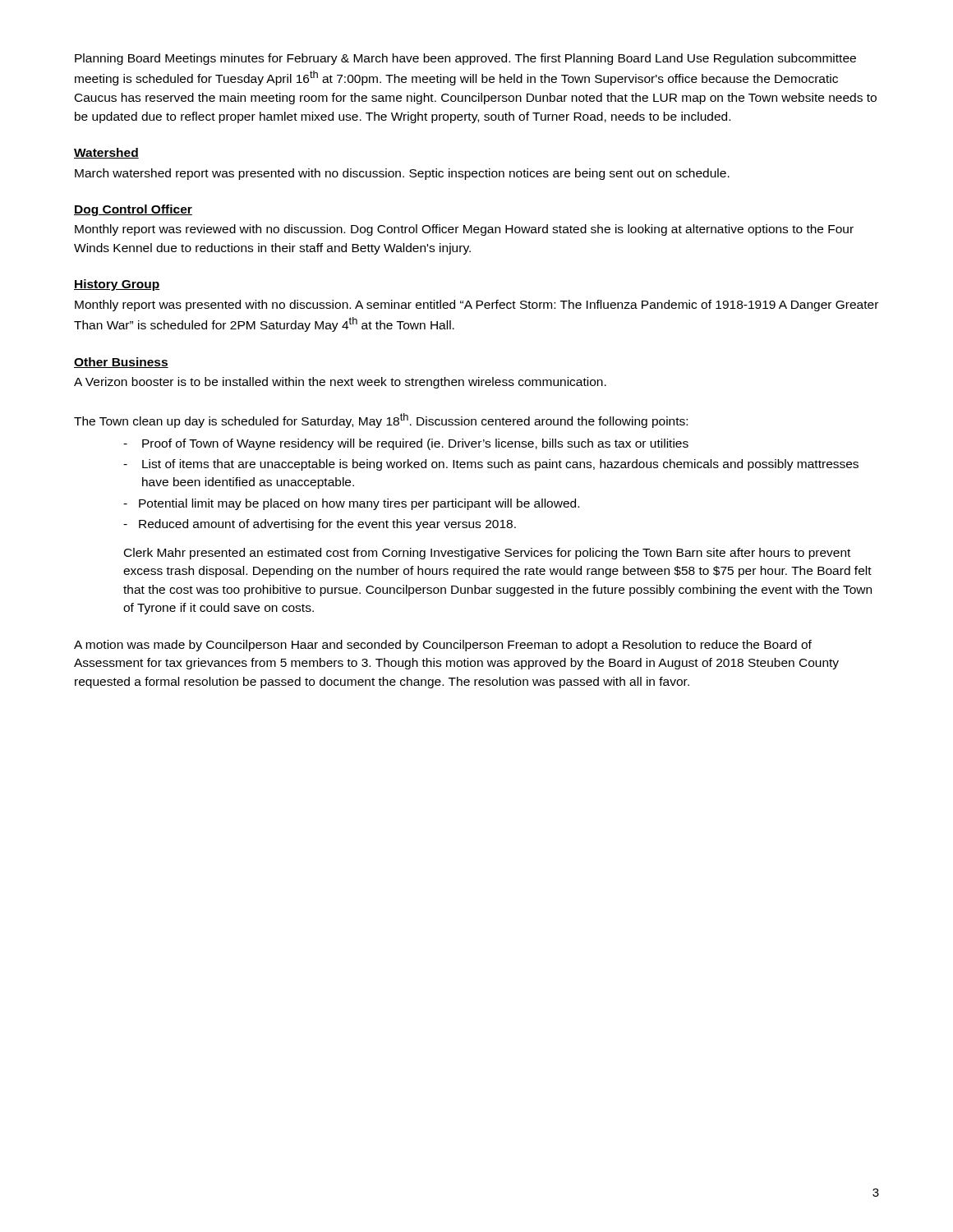Click on the list item with the text "- List of items that are unacceptable"

tap(501, 473)
